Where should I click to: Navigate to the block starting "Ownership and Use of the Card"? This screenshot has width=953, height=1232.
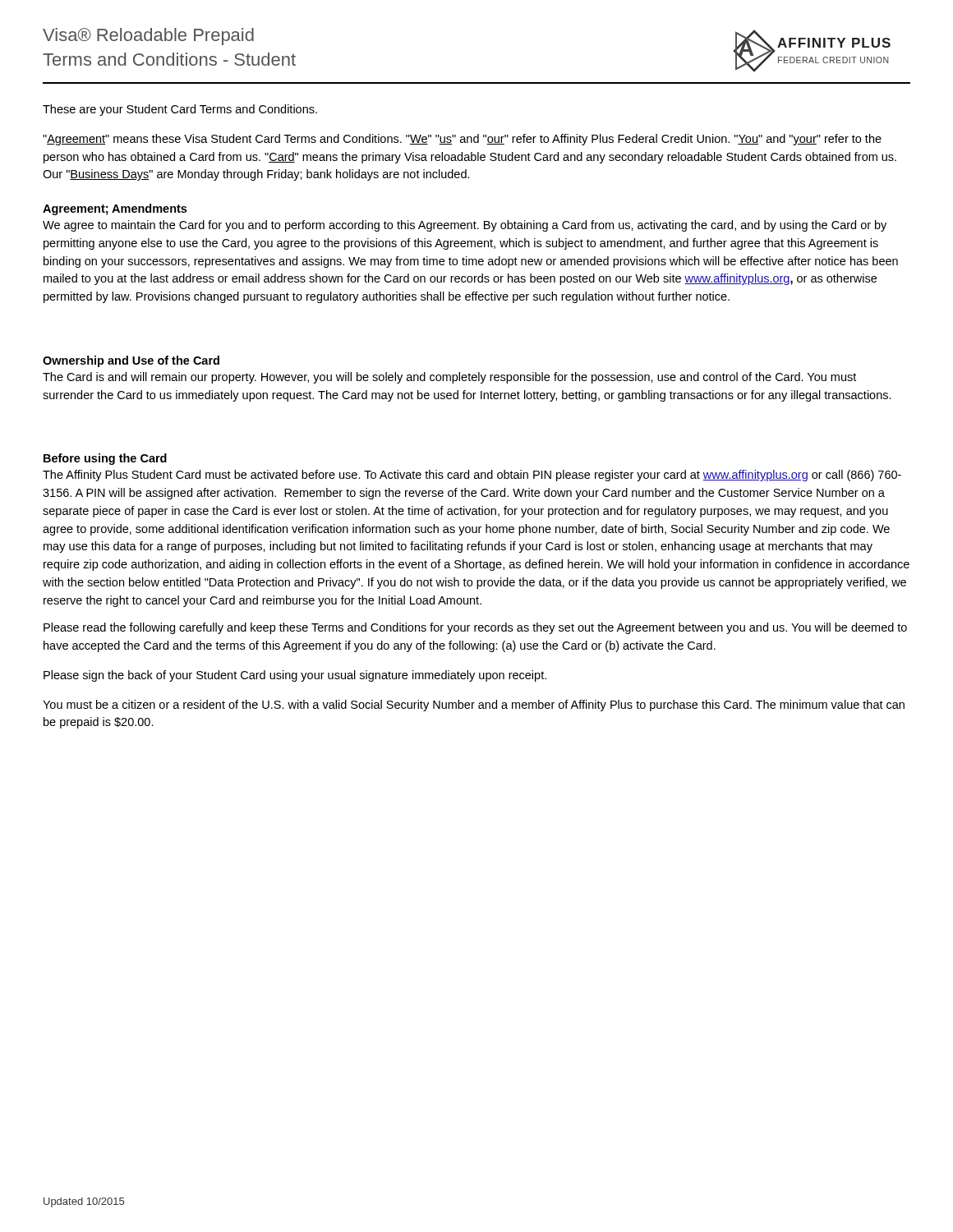pos(131,360)
